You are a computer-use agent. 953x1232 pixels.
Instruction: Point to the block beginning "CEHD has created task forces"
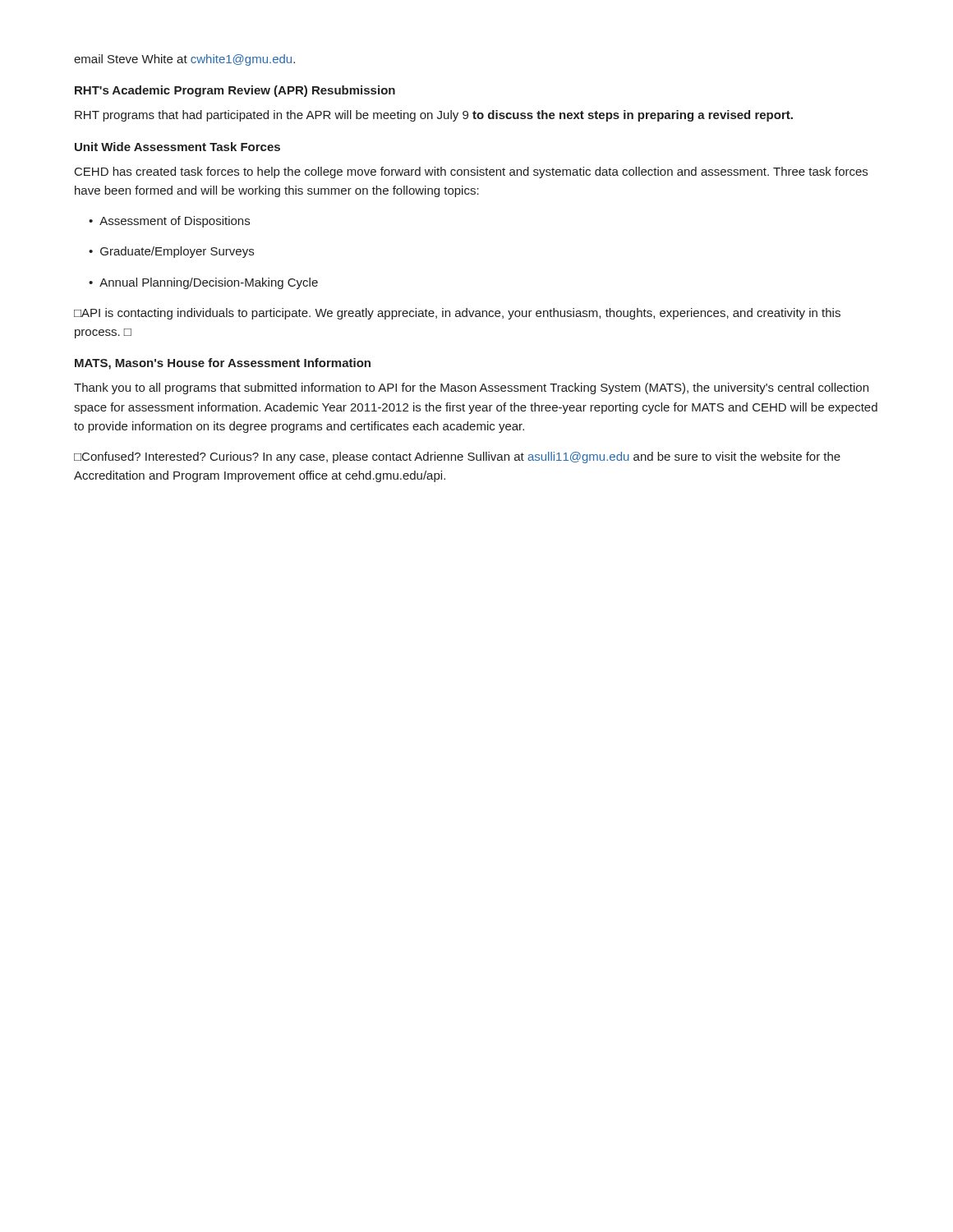point(471,180)
